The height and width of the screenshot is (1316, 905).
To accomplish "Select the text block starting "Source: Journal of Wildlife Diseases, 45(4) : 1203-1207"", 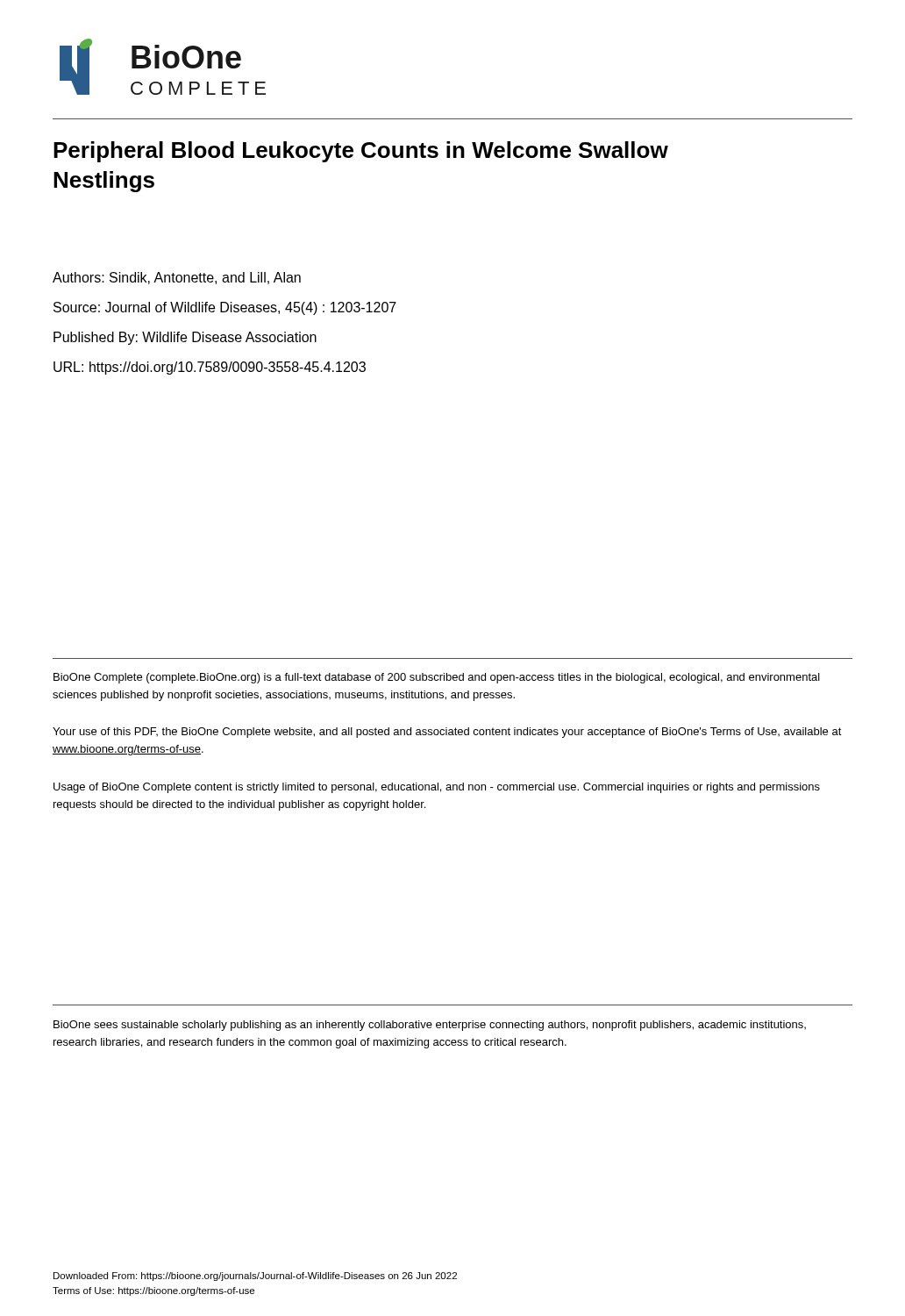I will click(225, 308).
